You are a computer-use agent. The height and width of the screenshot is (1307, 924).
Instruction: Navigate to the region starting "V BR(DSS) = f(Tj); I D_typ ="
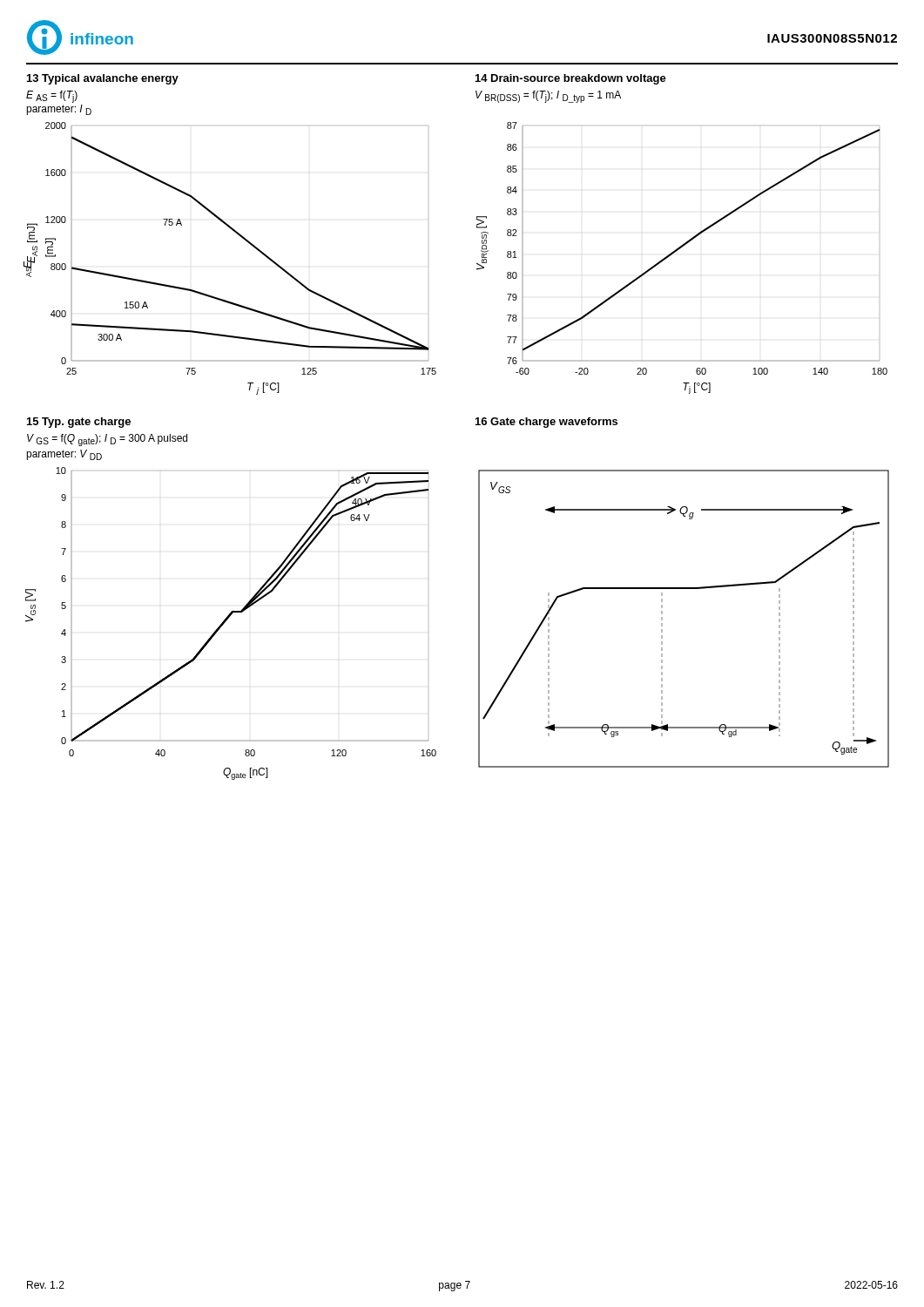pos(548,96)
